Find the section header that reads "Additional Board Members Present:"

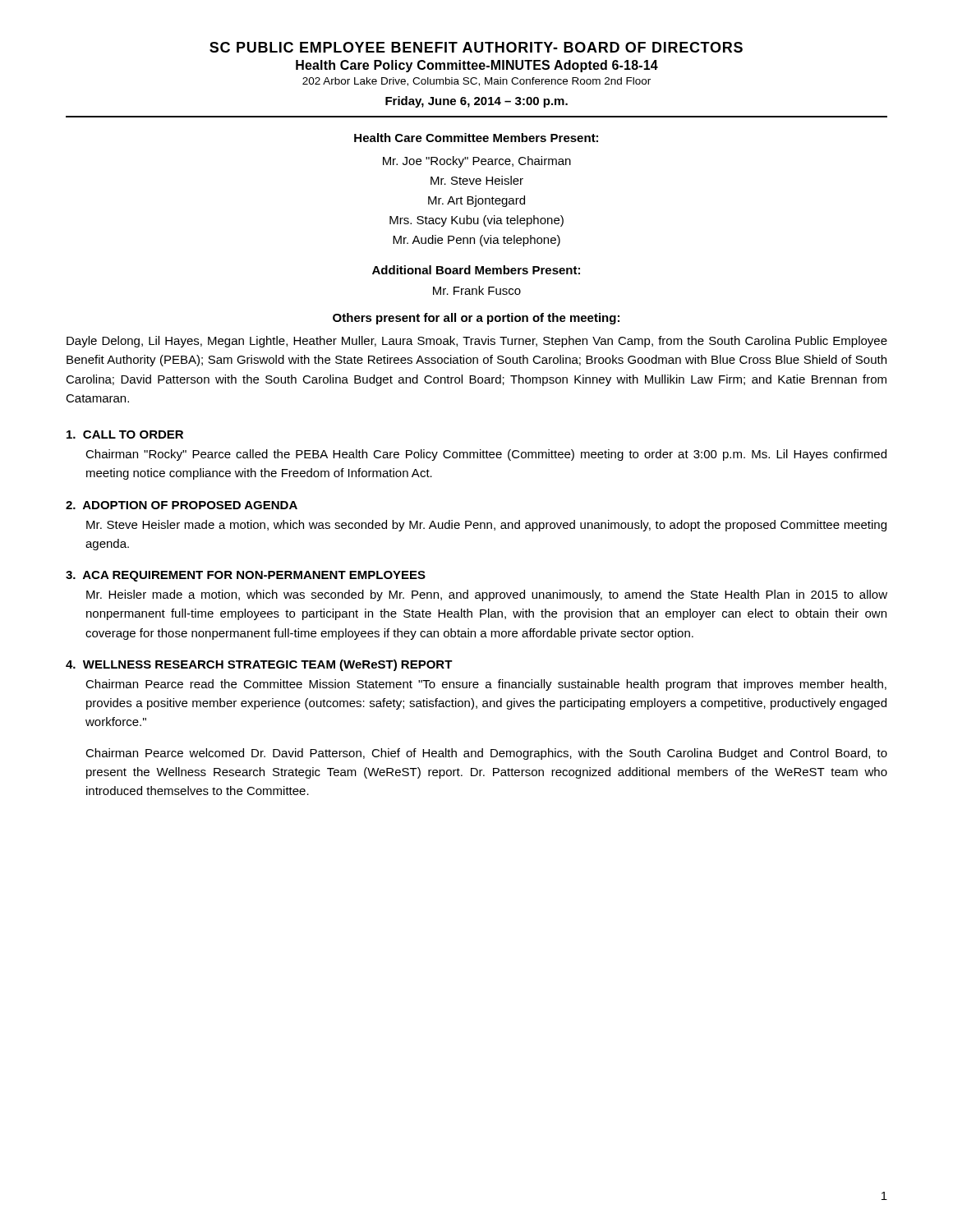pyautogui.click(x=476, y=270)
